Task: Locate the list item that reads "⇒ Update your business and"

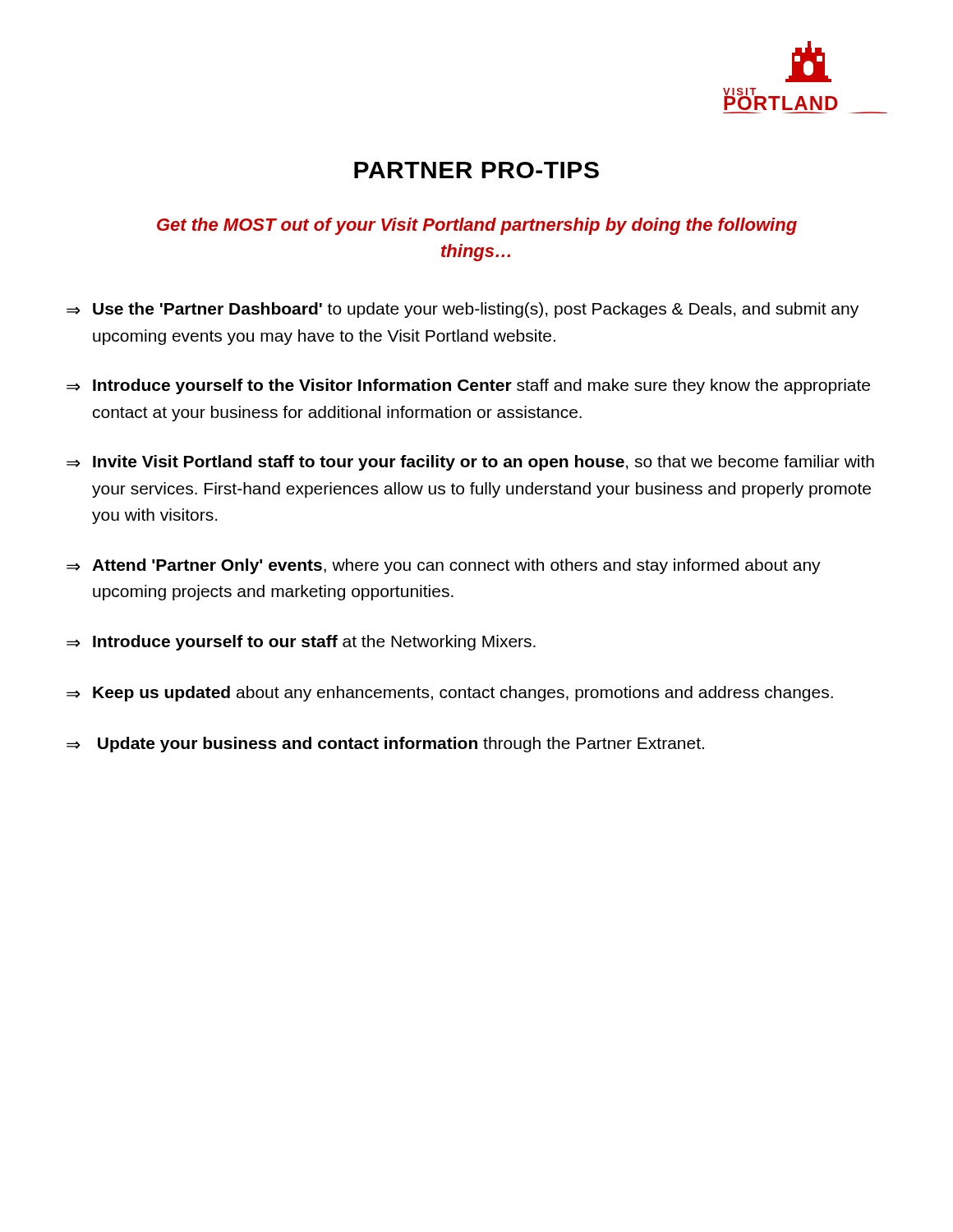Action: (x=386, y=744)
